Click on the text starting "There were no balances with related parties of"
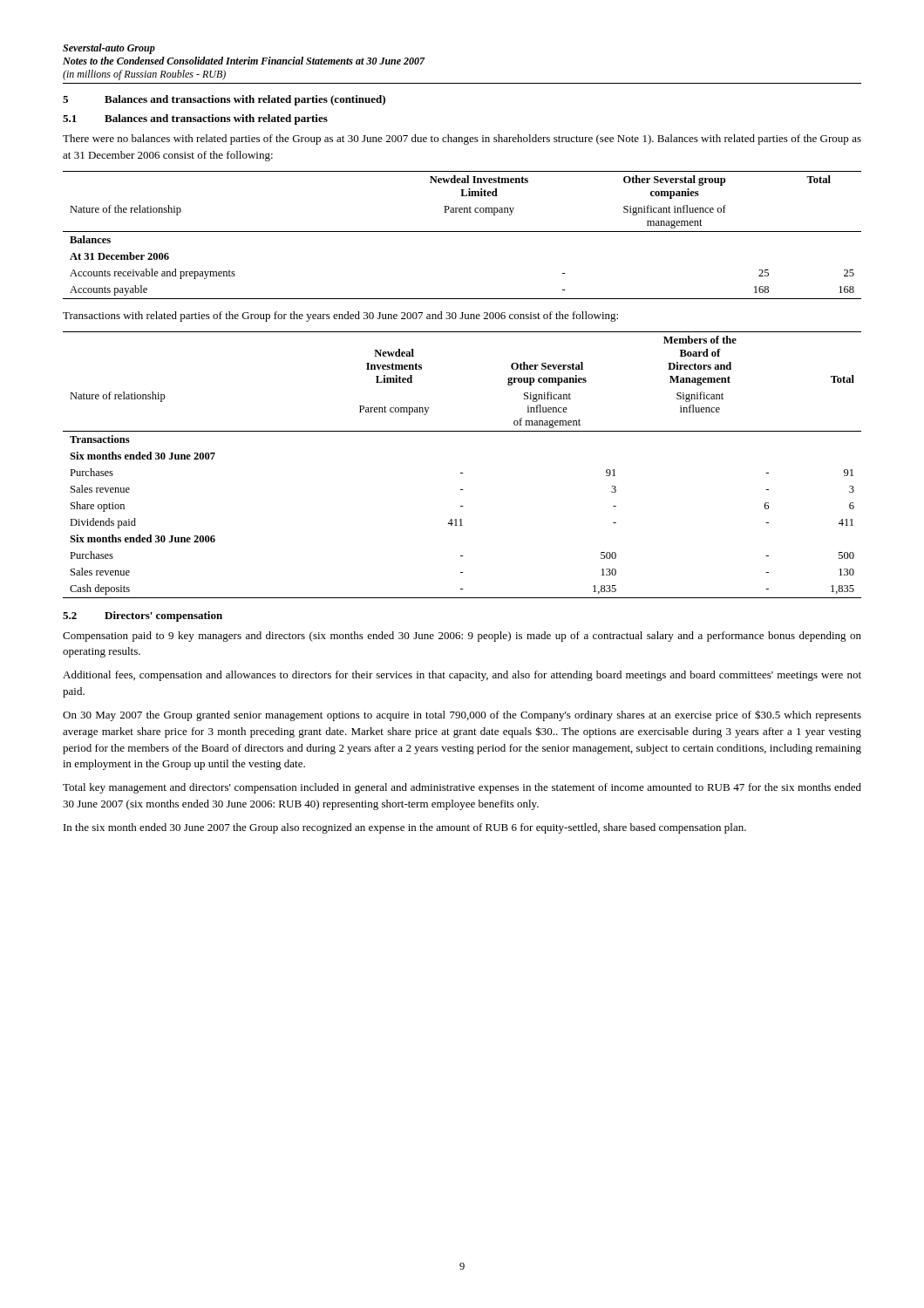 462,146
